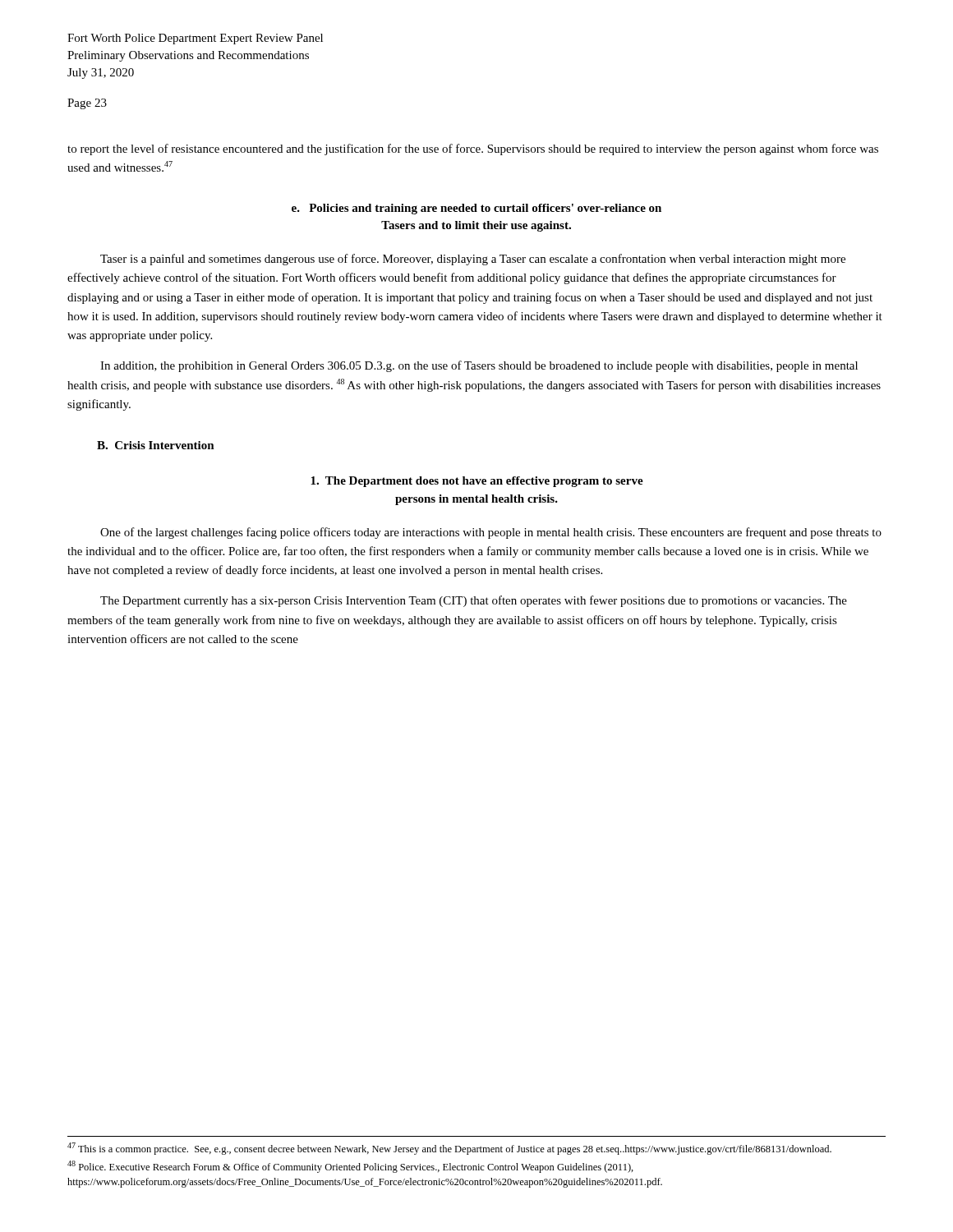The height and width of the screenshot is (1232, 953).
Task: Navigate to the text starting "47 This is a common practice. See, e.g.,"
Action: (x=450, y=1148)
